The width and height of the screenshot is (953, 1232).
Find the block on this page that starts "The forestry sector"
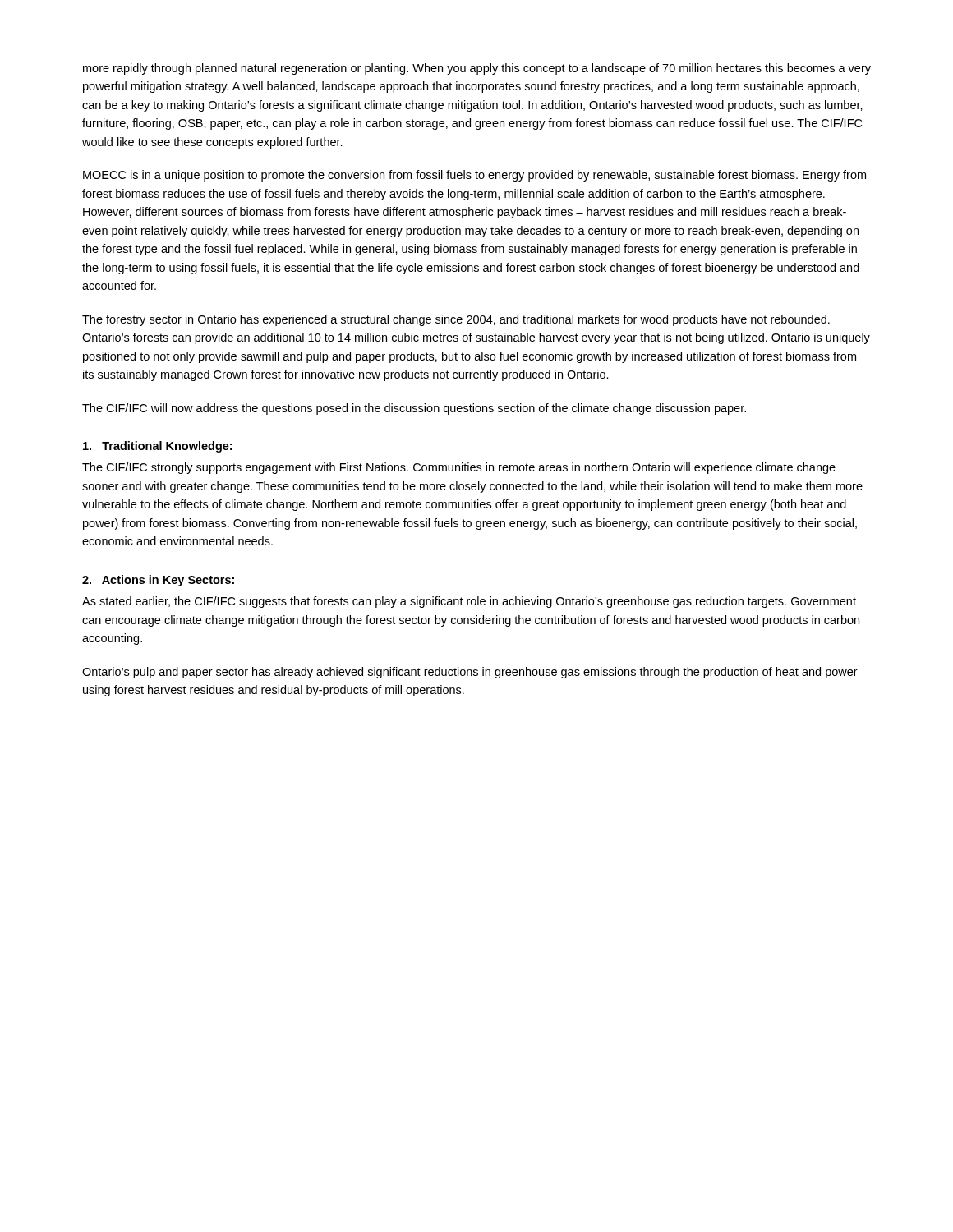(x=476, y=347)
